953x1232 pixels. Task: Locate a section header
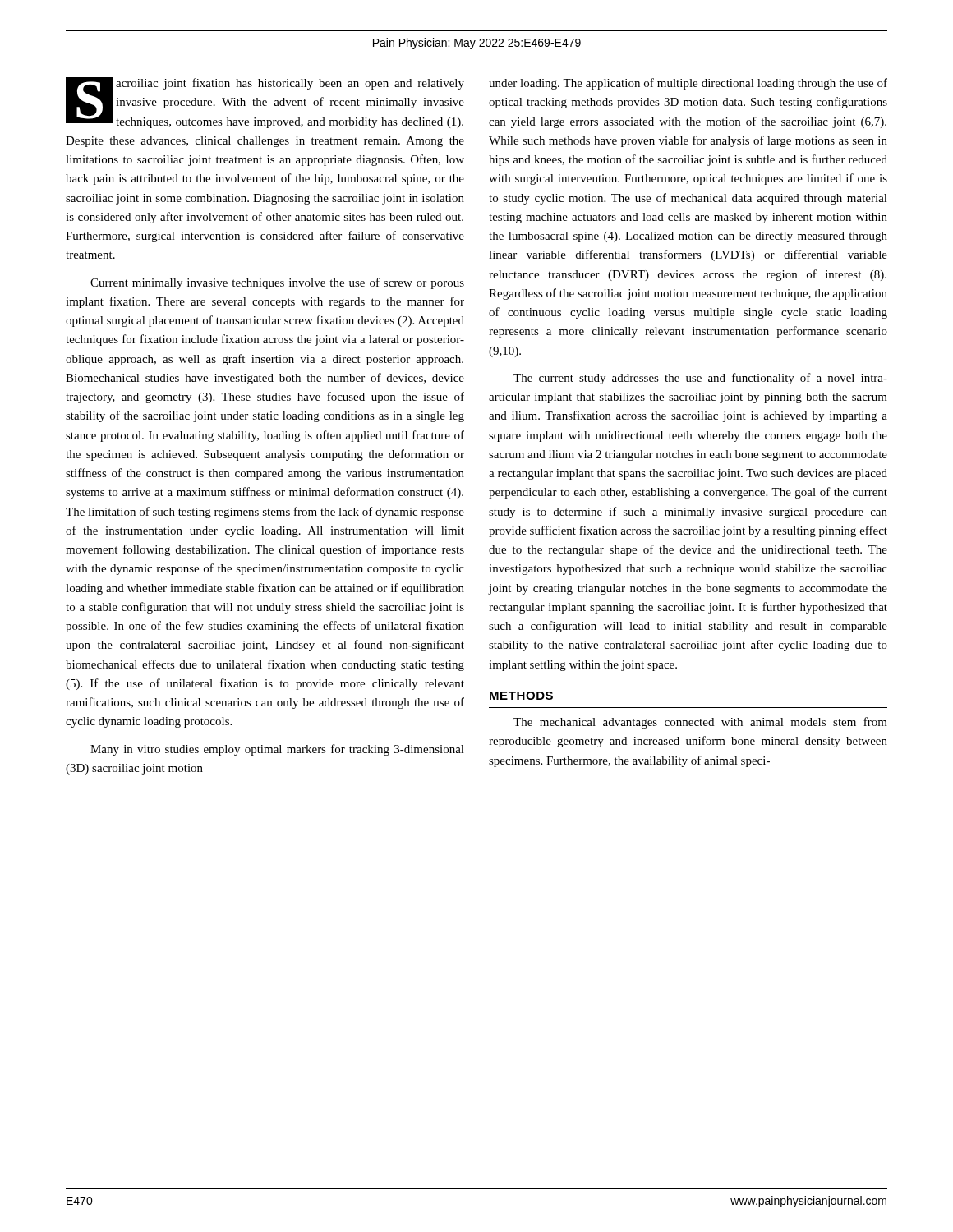click(521, 695)
